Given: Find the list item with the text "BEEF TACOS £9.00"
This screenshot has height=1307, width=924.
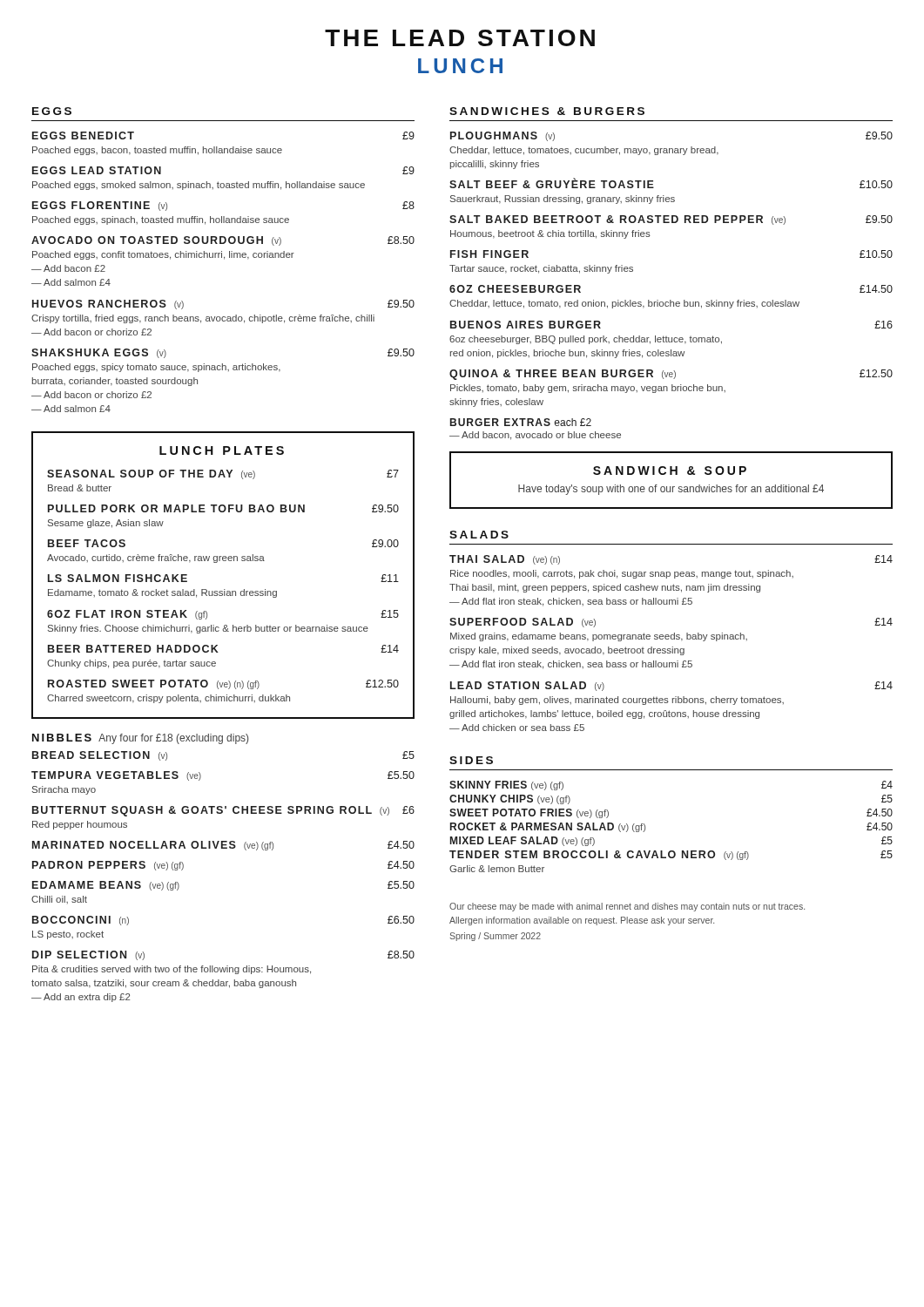Looking at the screenshot, I should point(223,551).
